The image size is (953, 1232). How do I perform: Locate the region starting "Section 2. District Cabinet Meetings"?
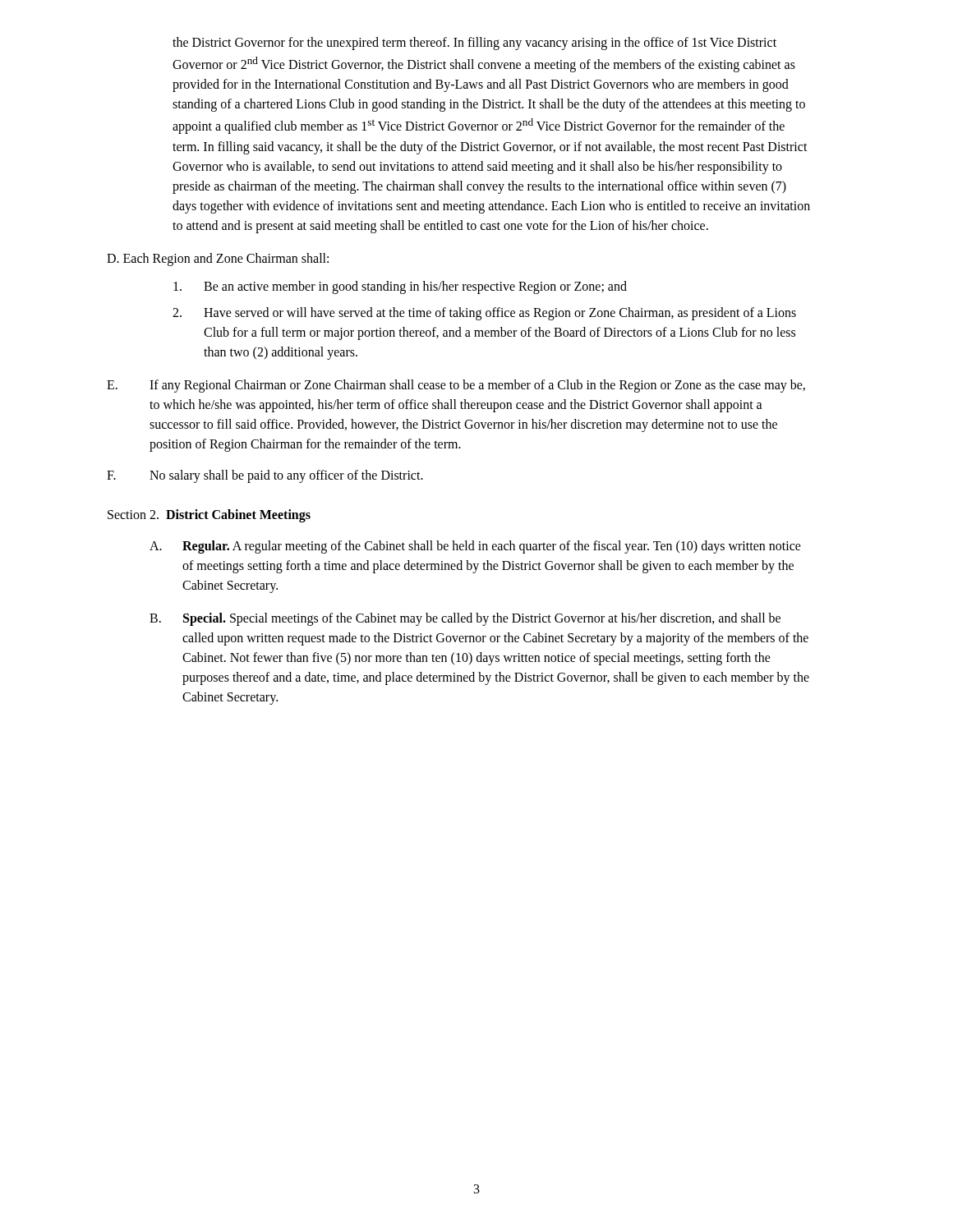209,514
